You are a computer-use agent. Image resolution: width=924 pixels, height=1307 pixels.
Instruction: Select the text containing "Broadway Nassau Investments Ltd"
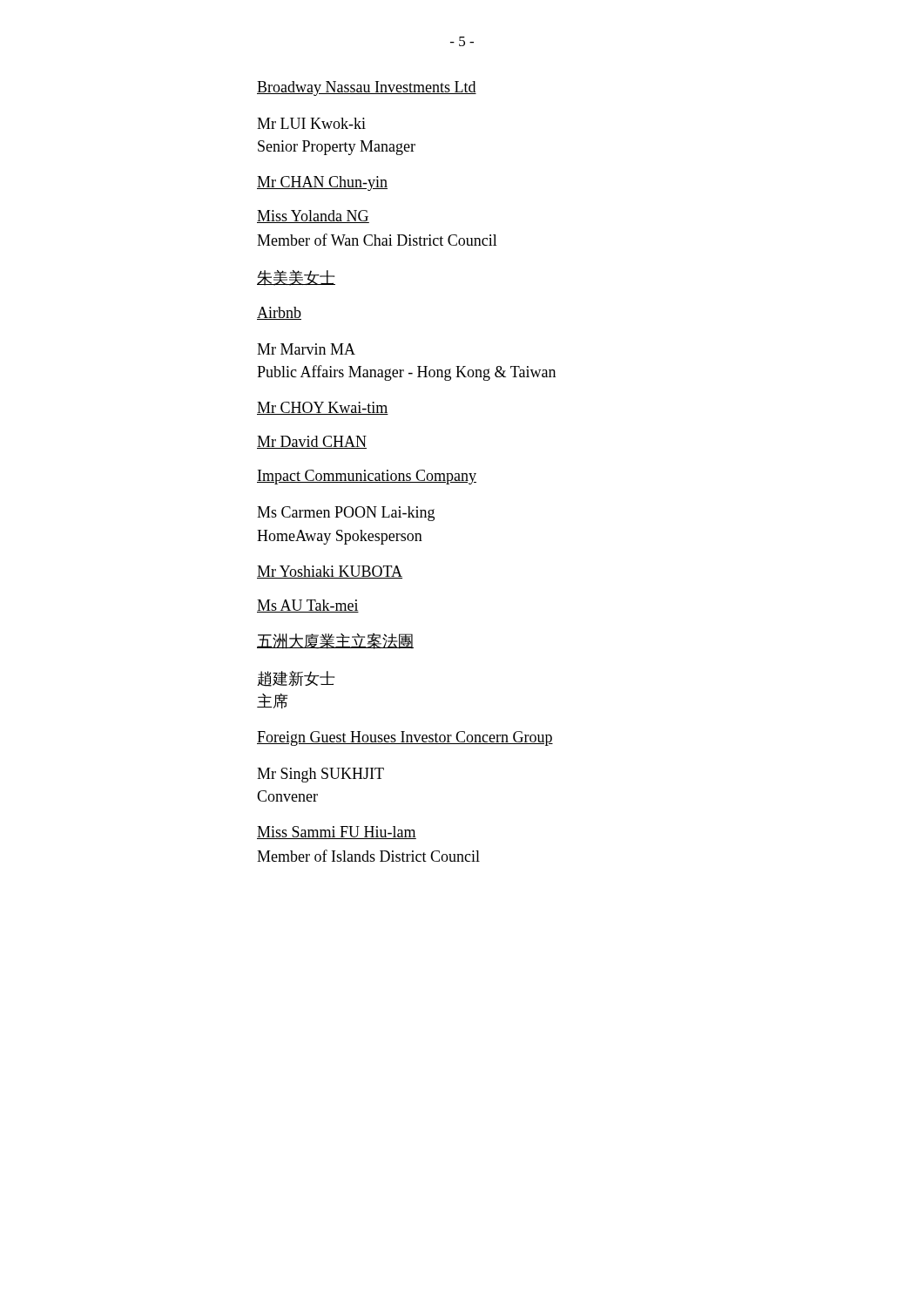pyautogui.click(x=366, y=87)
